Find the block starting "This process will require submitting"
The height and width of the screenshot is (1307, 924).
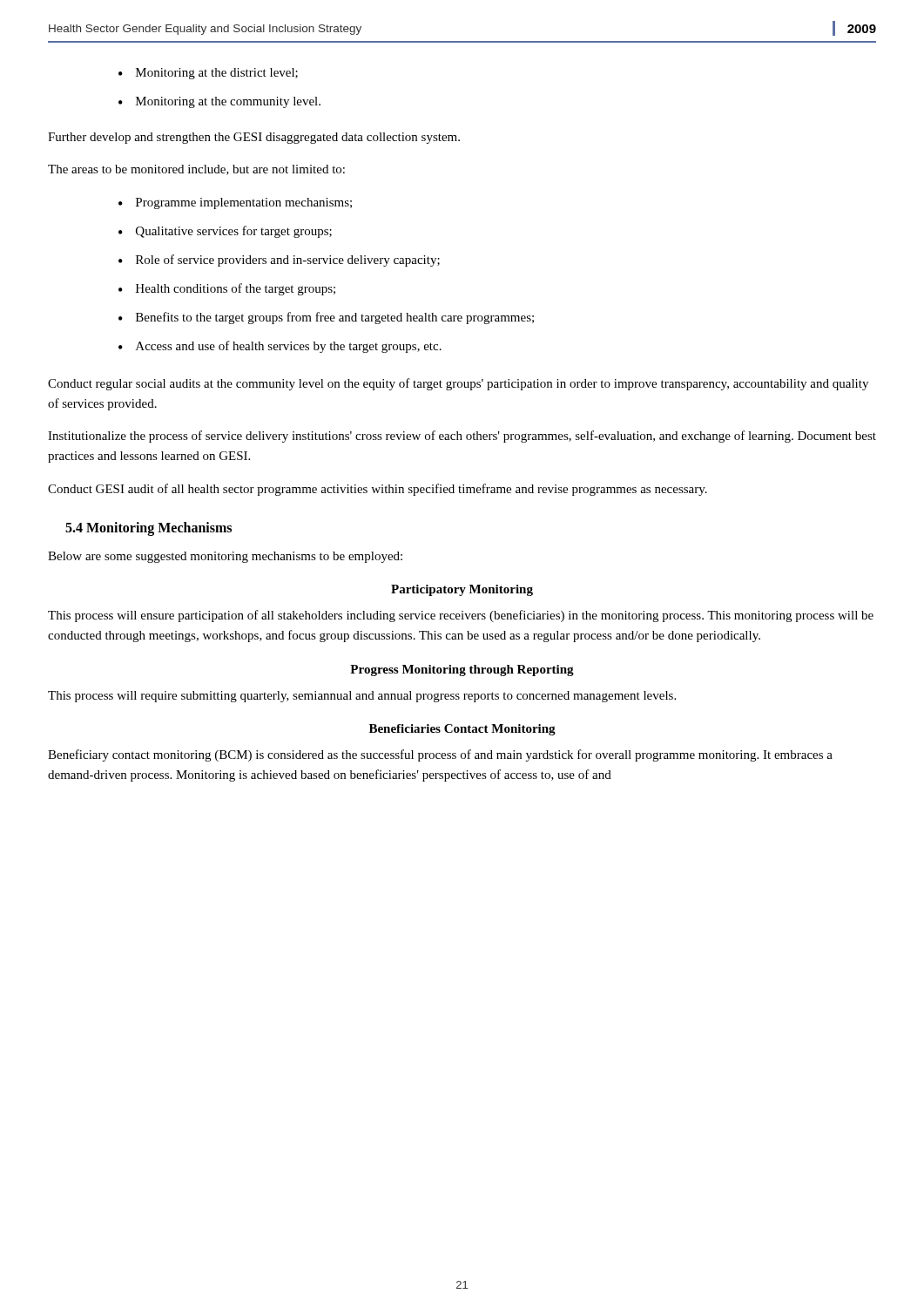point(362,695)
